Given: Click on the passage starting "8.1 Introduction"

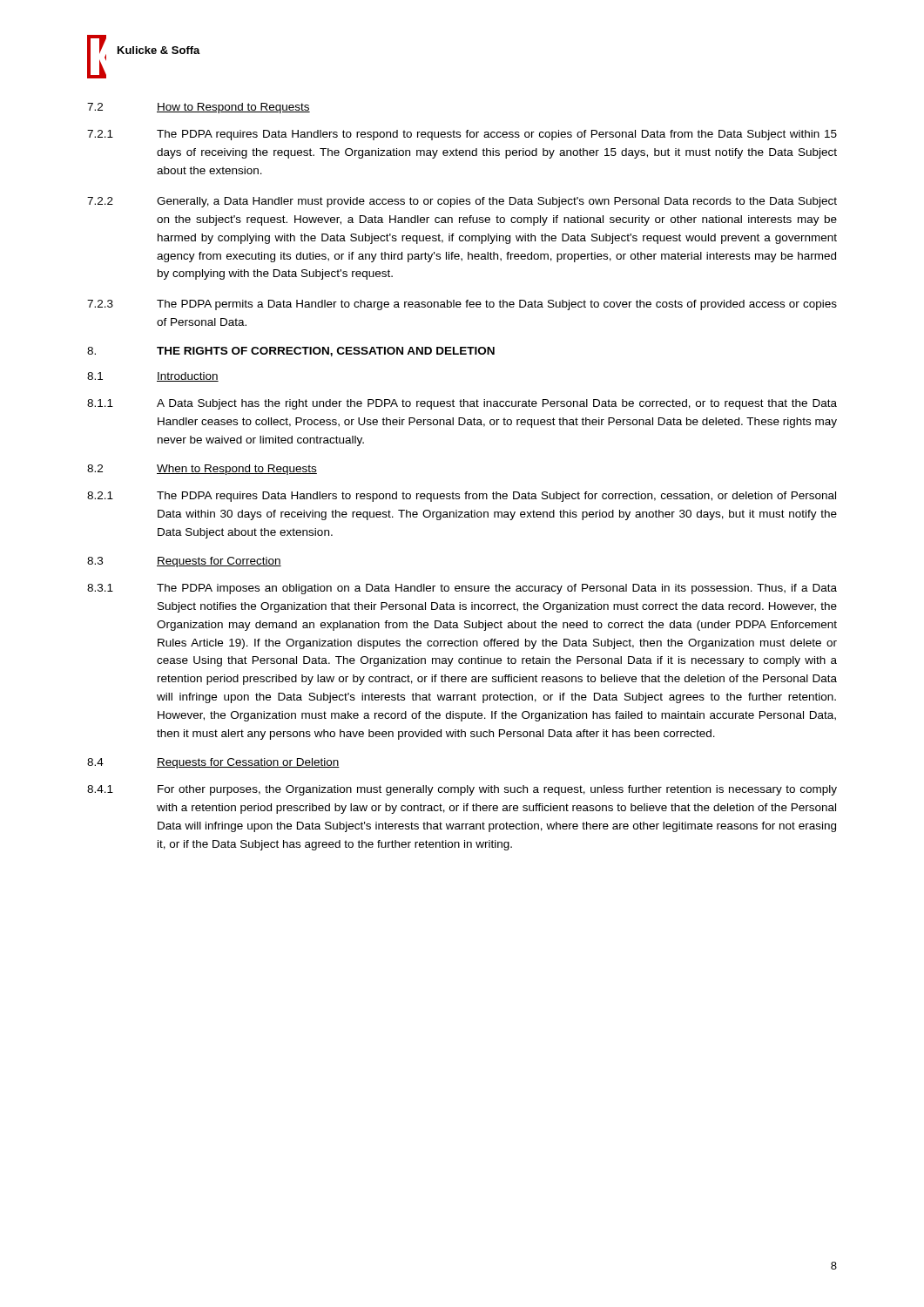Looking at the screenshot, I should pos(90,376).
